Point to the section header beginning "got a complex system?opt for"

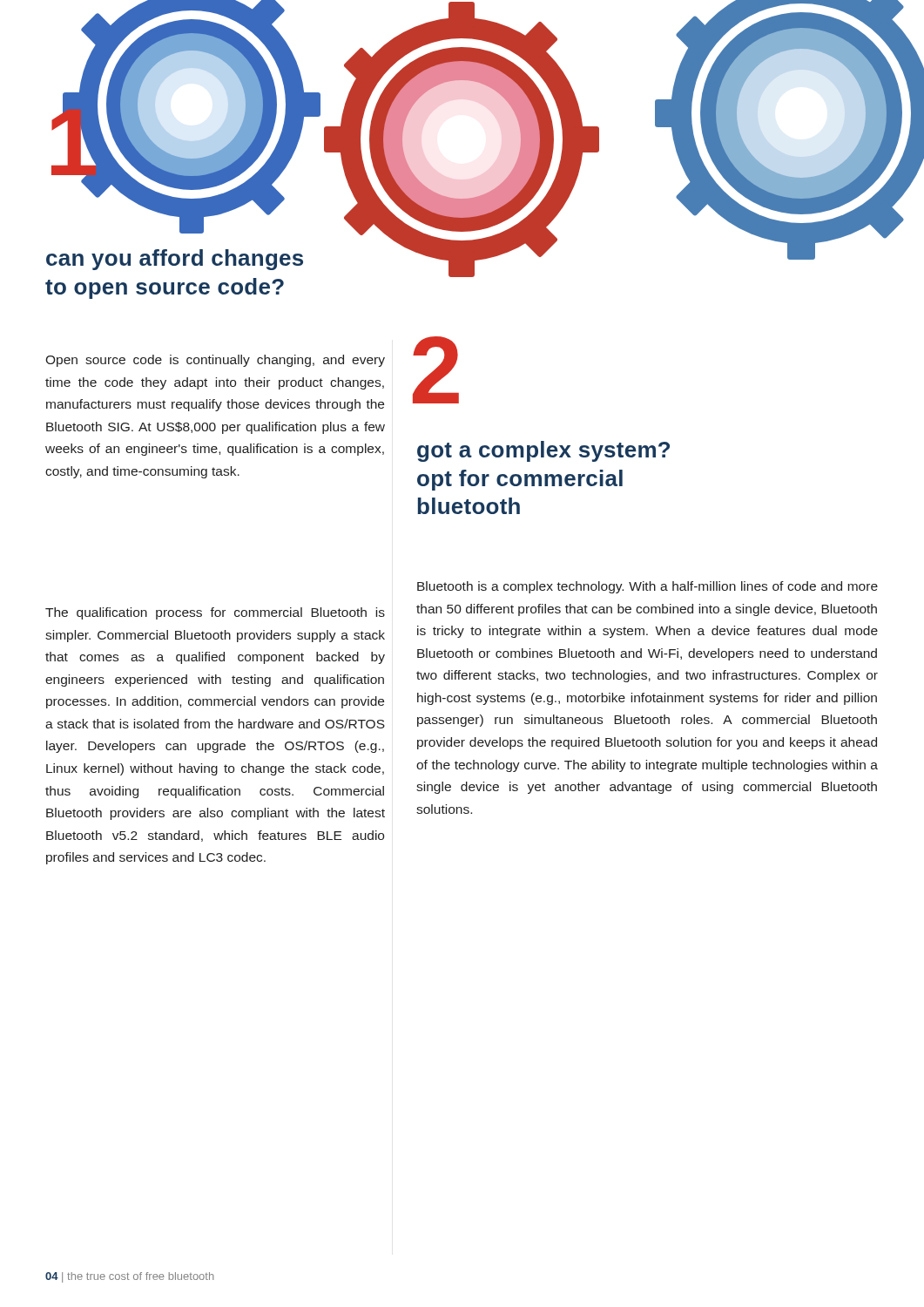pos(543,451)
